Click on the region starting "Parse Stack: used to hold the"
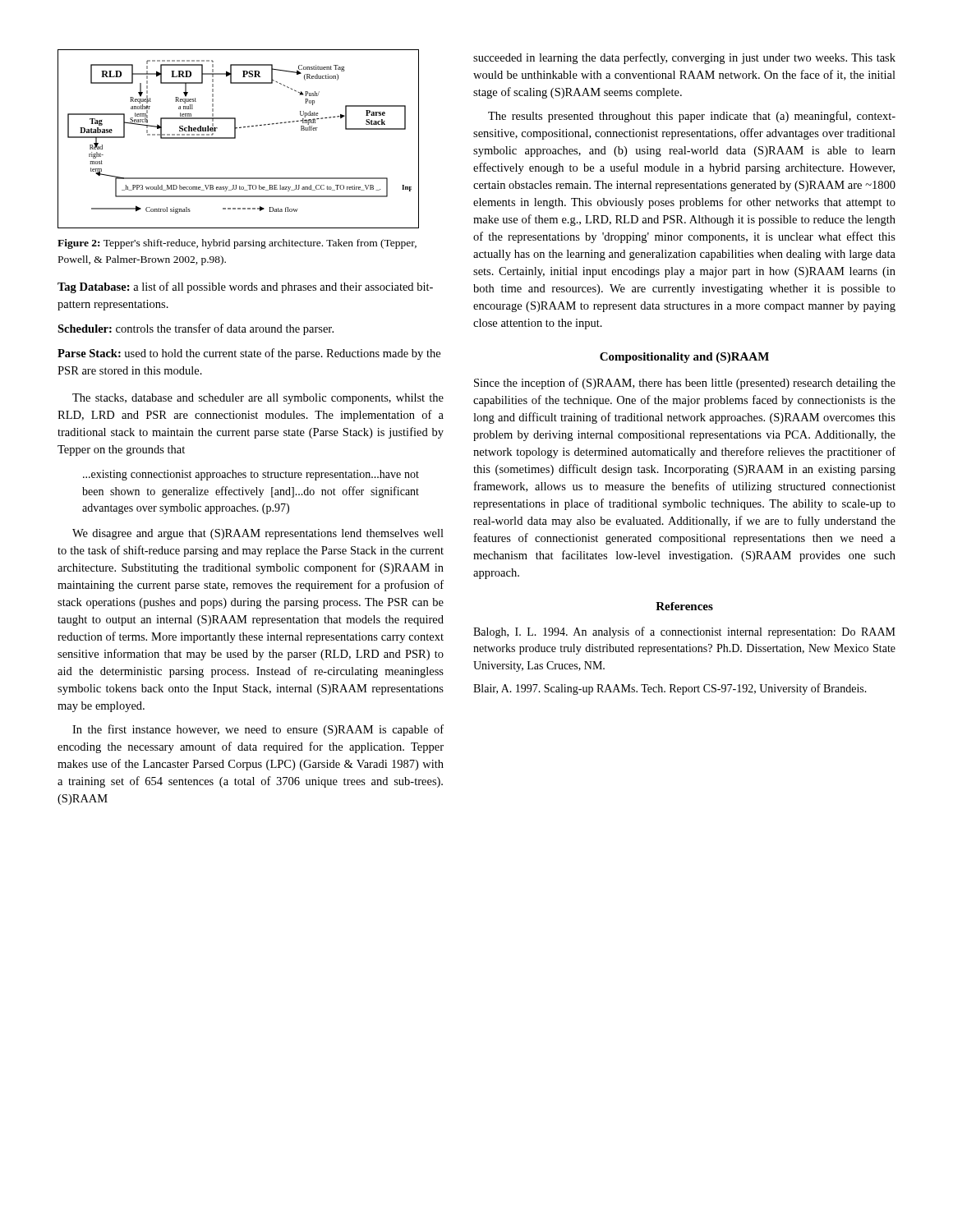The height and width of the screenshot is (1232, 953). click(249, 362)
